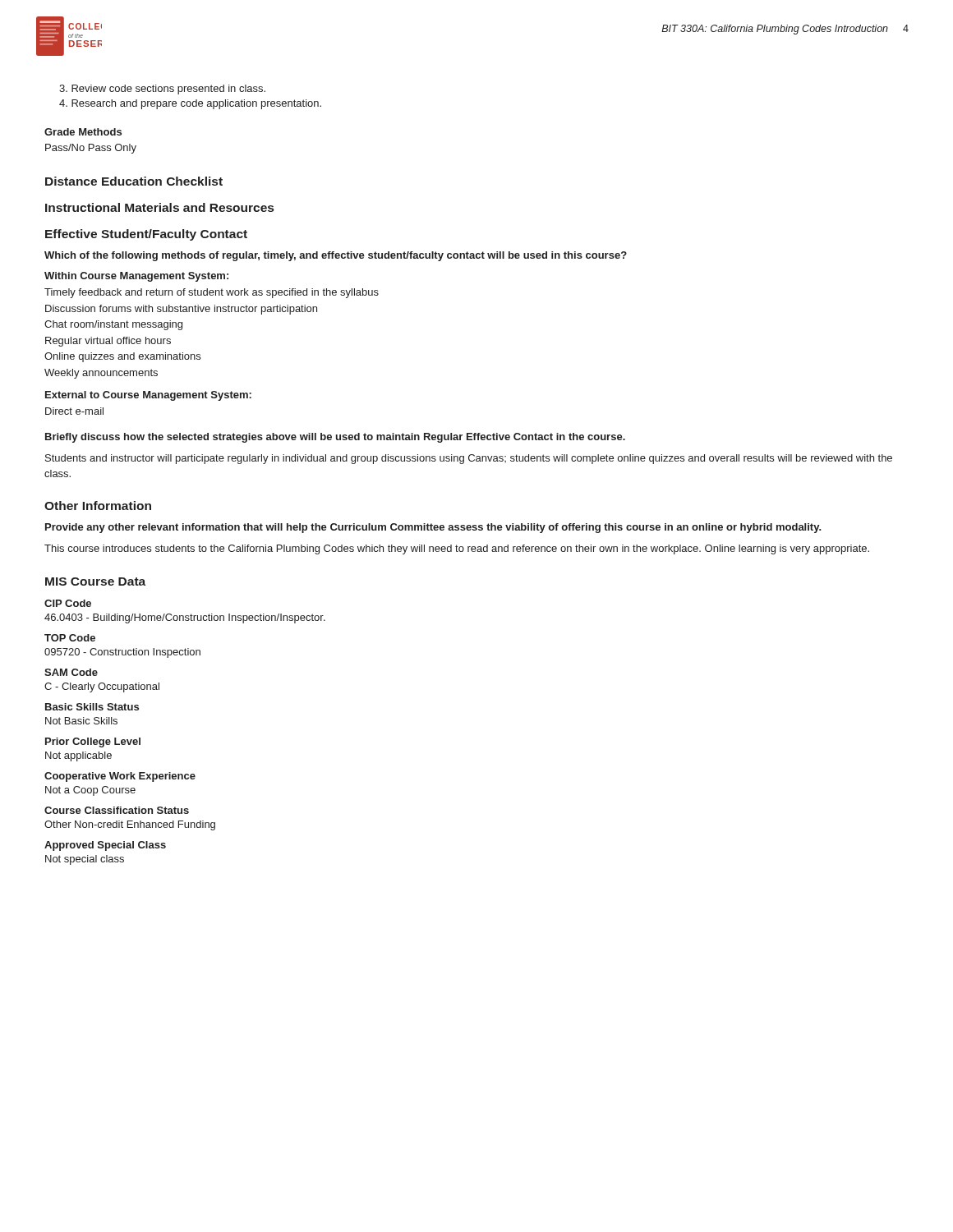Click the passage that begins "3. Review code sections presented"
The image size is (953, 1232).
pyautogui.click(x=163, y=88)
